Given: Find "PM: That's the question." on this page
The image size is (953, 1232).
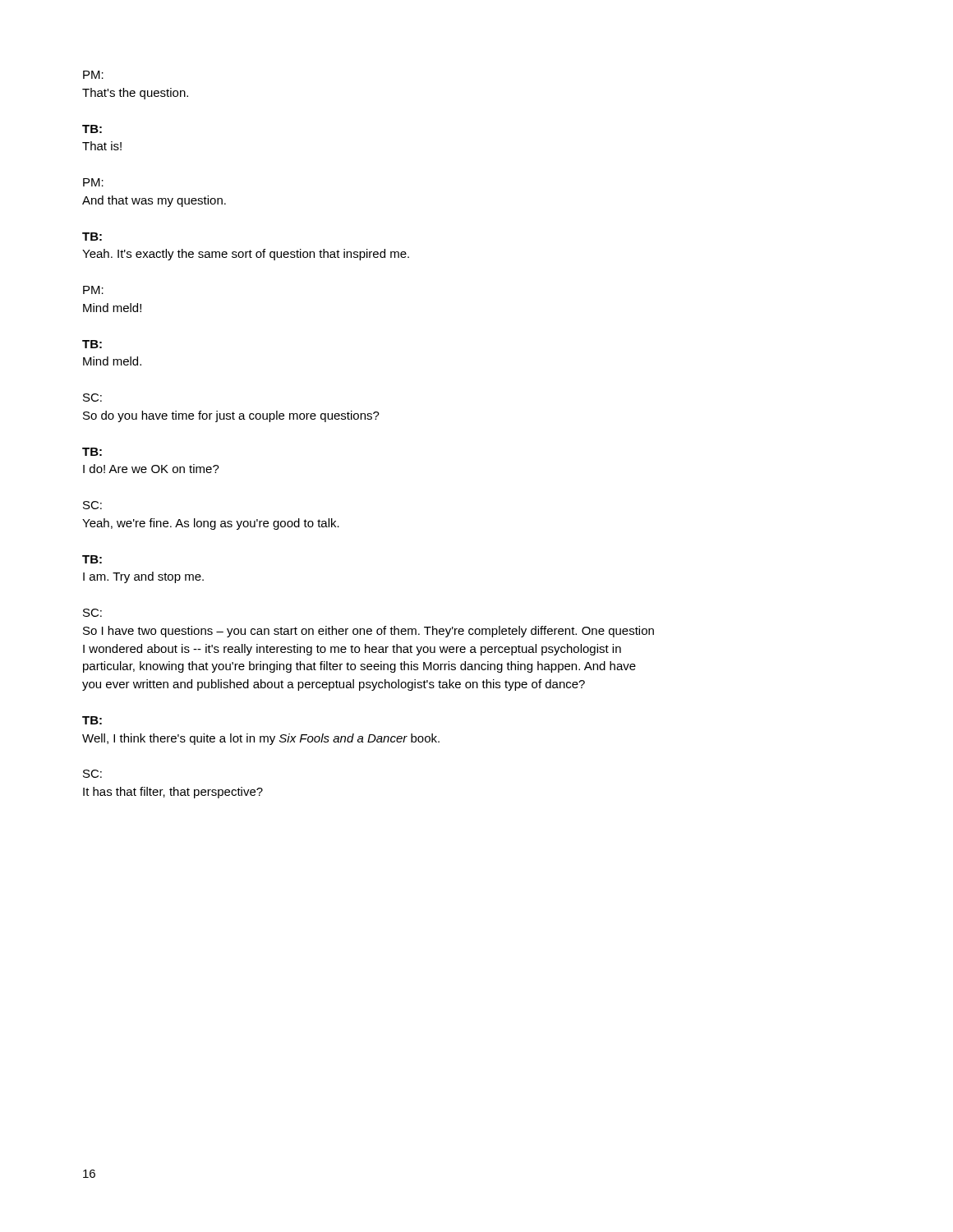Looking at the screenshot, I should click(x=93, y=75).
